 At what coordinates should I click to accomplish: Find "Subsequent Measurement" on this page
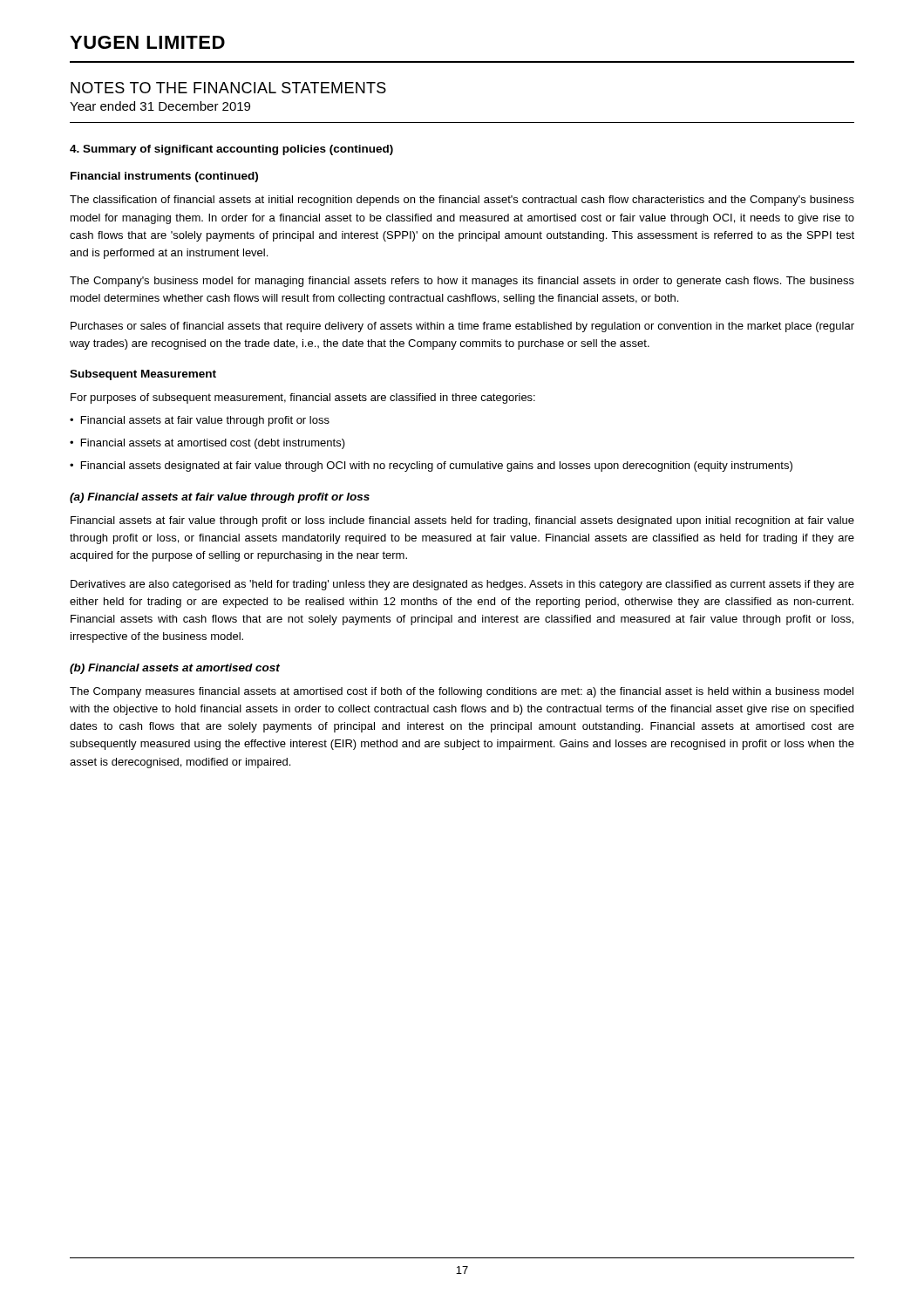click(143, 373)
